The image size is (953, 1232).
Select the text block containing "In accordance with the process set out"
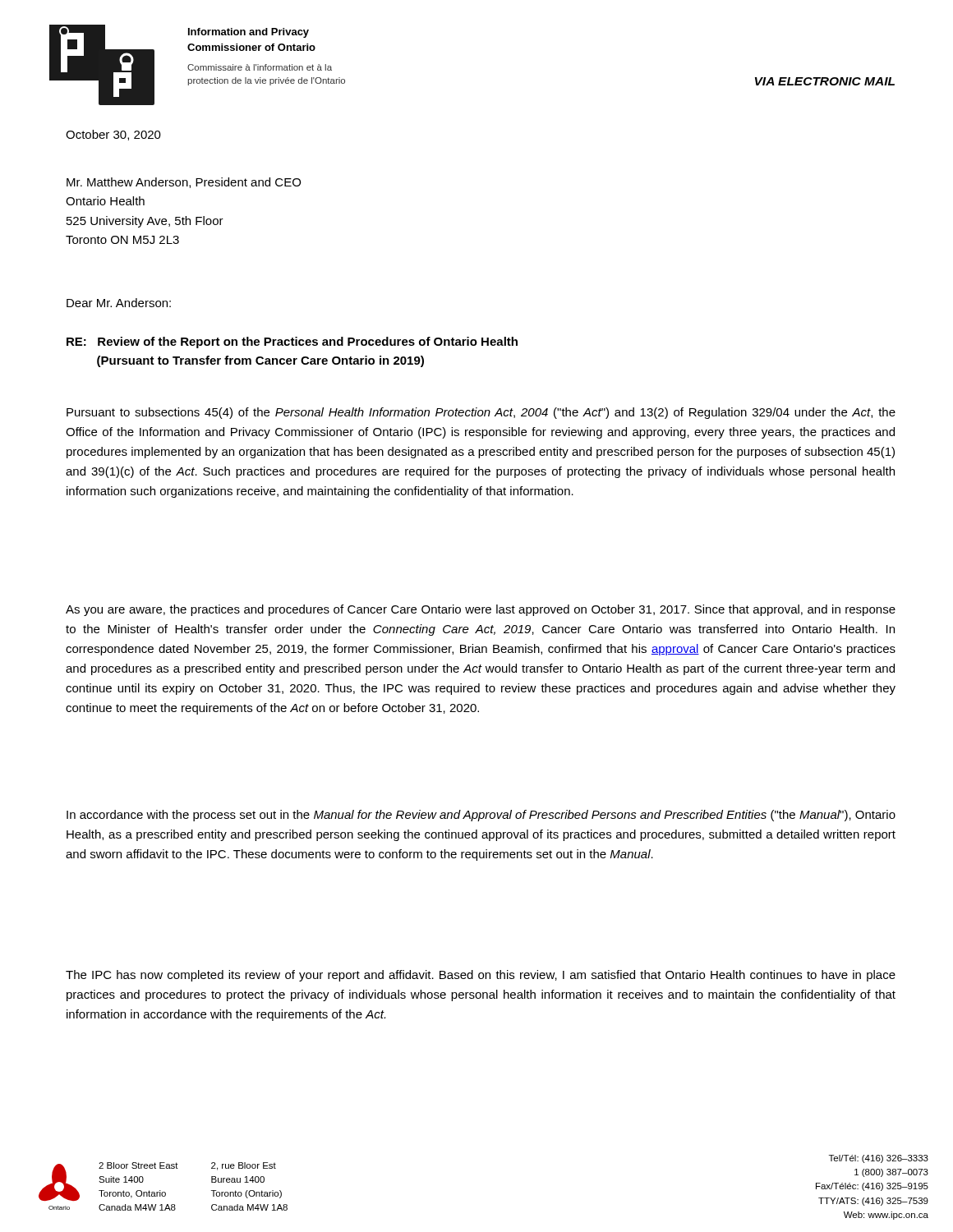(x=481, y=834)
